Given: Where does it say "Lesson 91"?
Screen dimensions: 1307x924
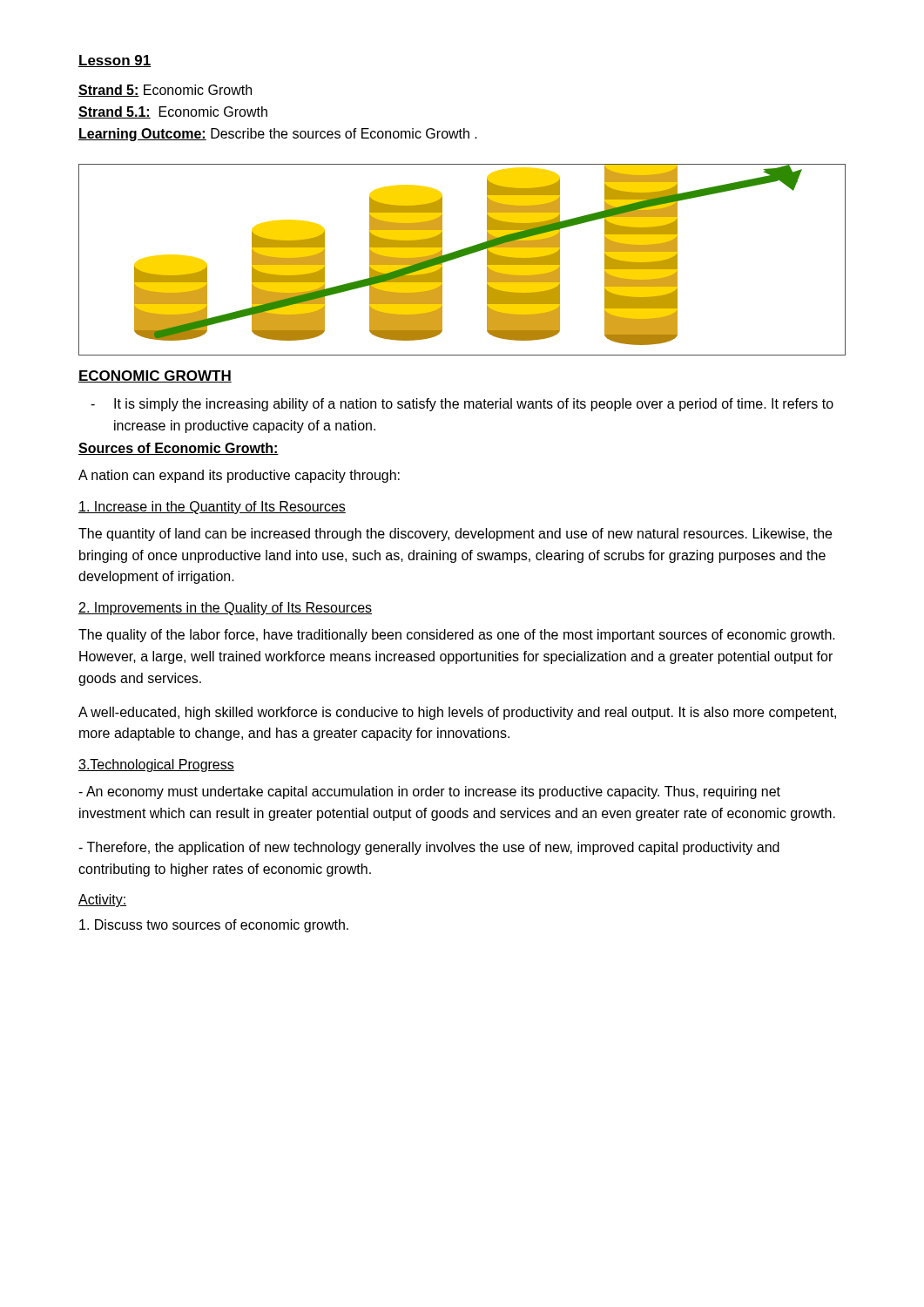Looking at the screenshot, I should tap(115, 61).
